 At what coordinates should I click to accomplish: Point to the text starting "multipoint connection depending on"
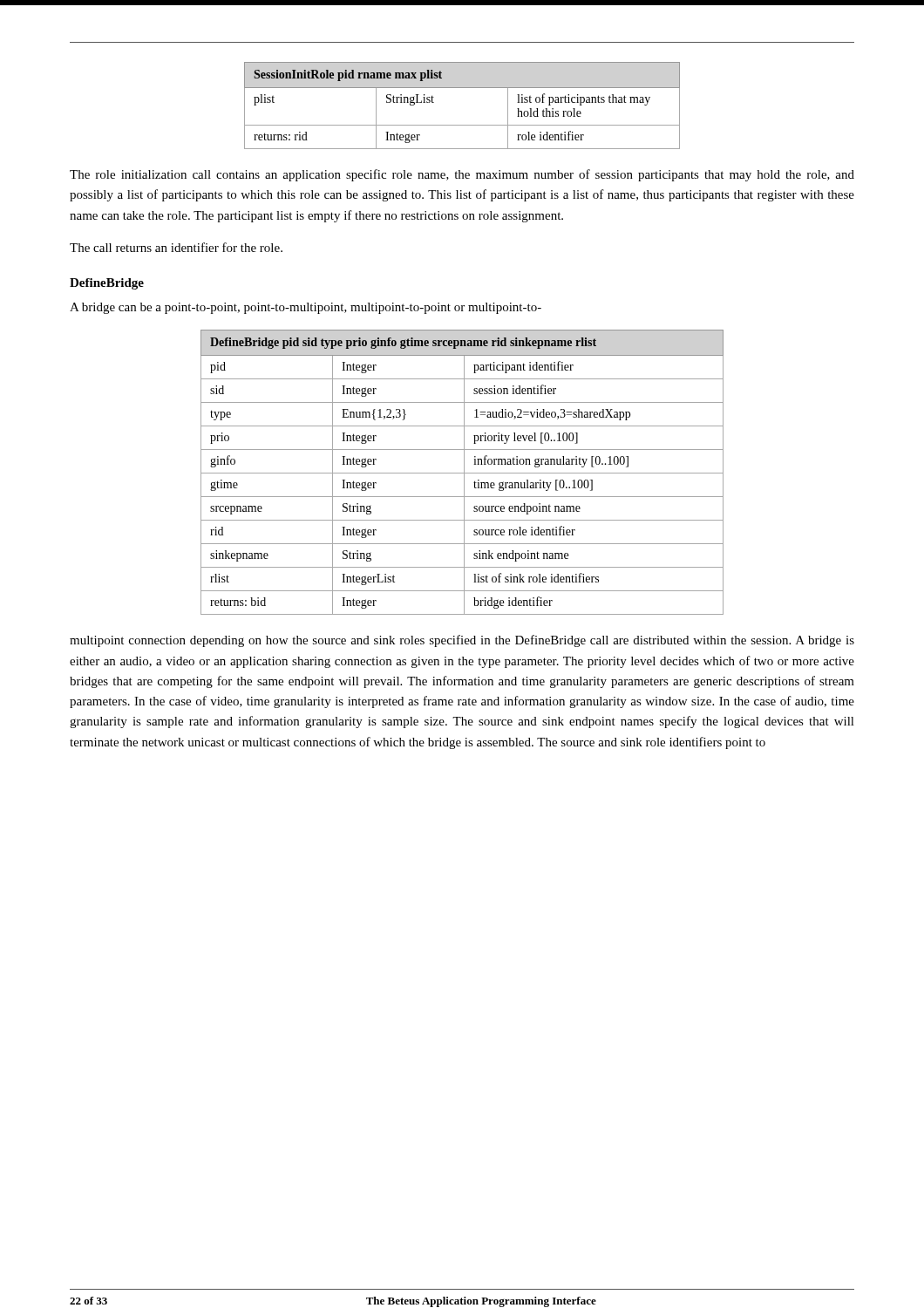(462, 691)
